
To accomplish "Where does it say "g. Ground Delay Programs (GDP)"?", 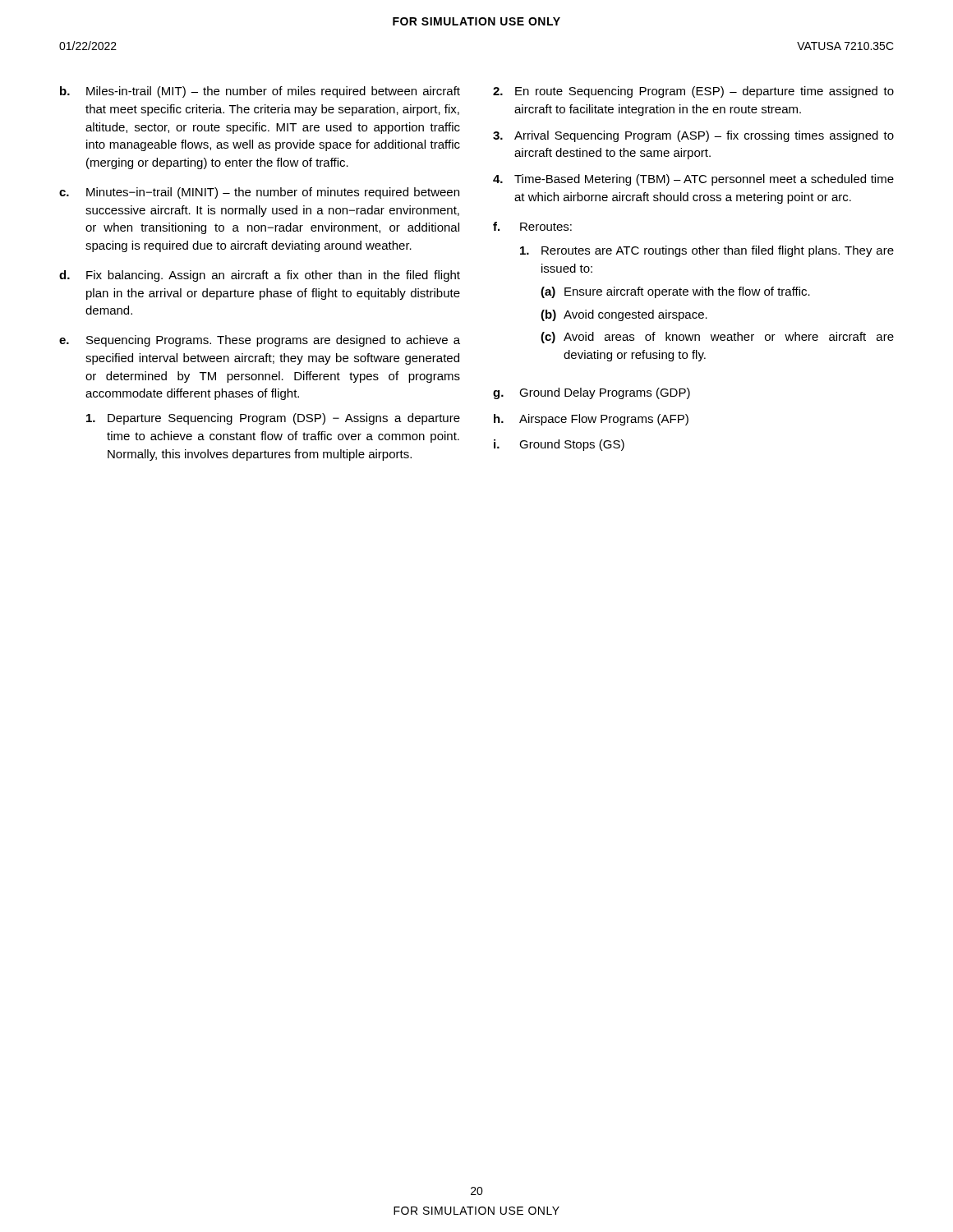I will click(693, 392).
